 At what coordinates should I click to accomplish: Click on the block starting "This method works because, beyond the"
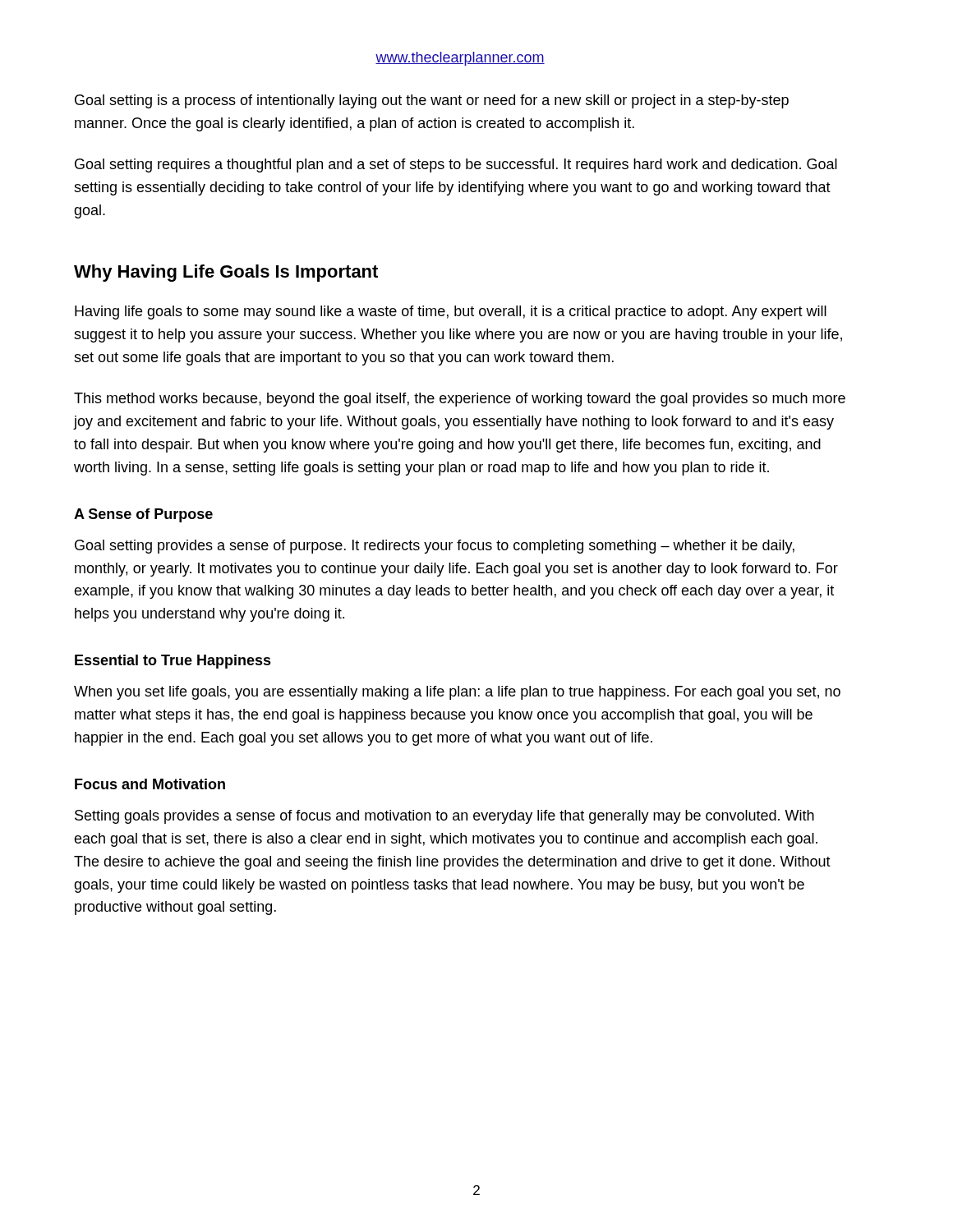[460, 433]
